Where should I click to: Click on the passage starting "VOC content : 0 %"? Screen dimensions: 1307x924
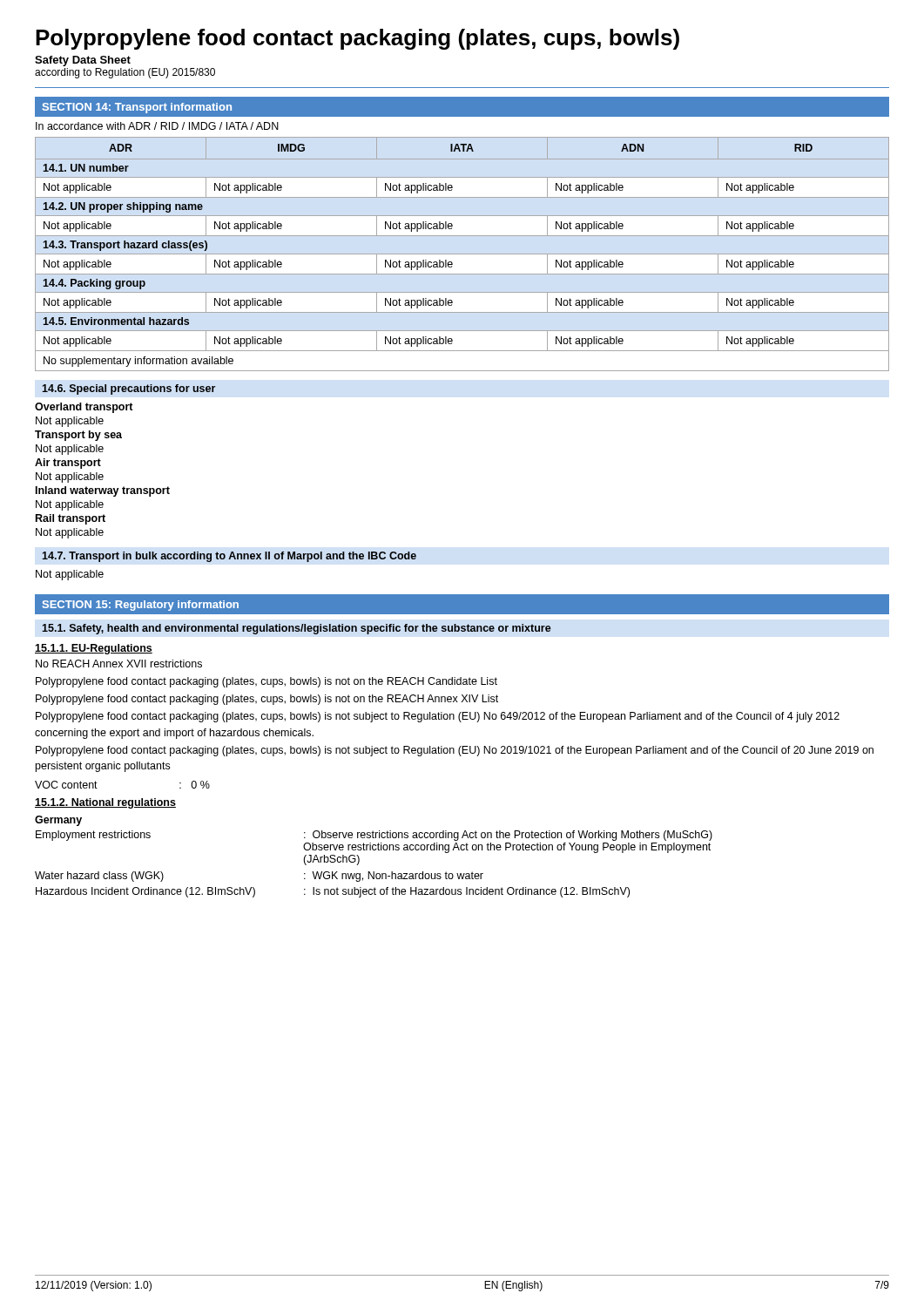pos(67,785)
